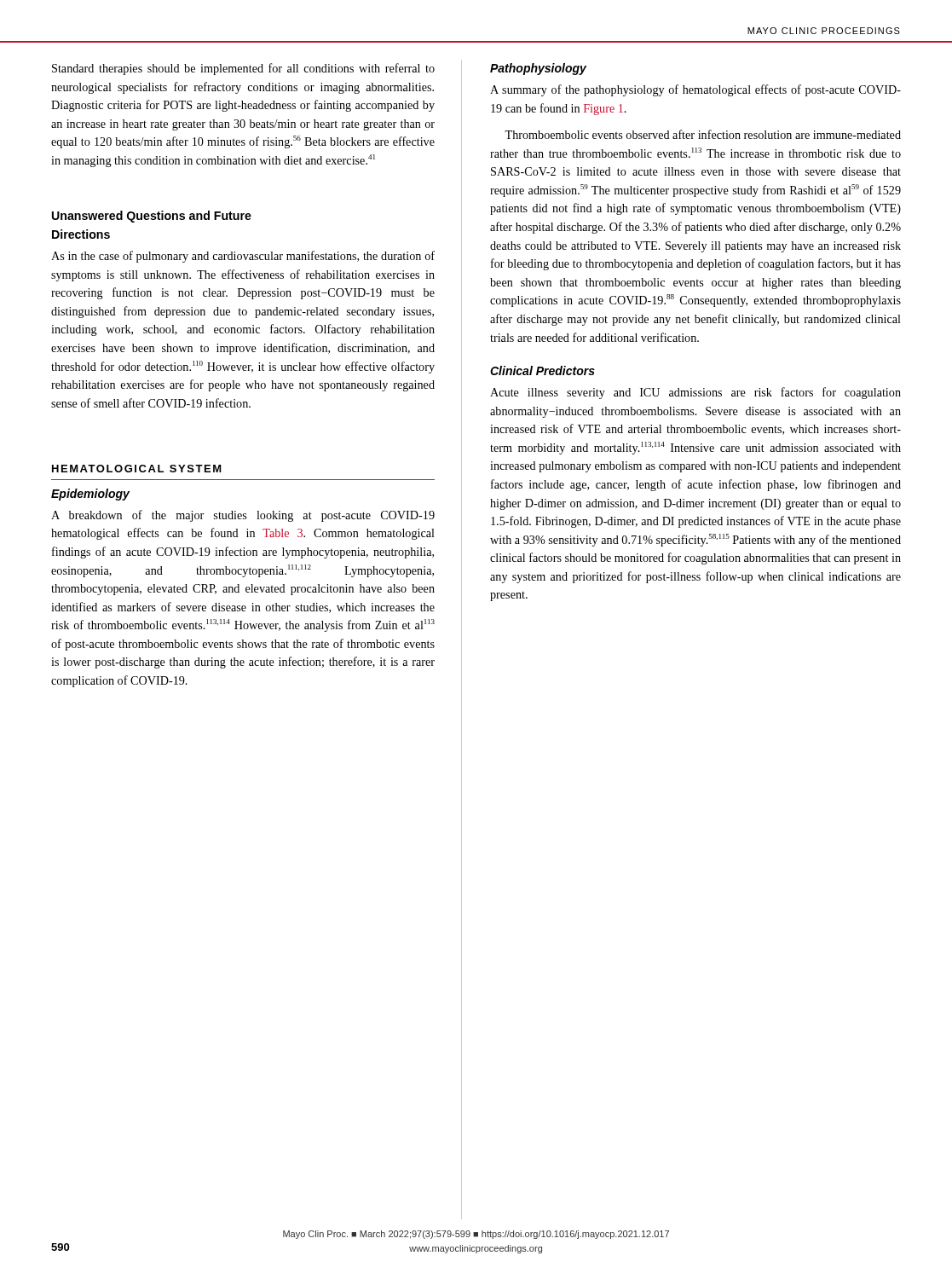Click on the text block containing "A summary of the pathophysiology"
The image size is (952, 1279).
(695, 99)
